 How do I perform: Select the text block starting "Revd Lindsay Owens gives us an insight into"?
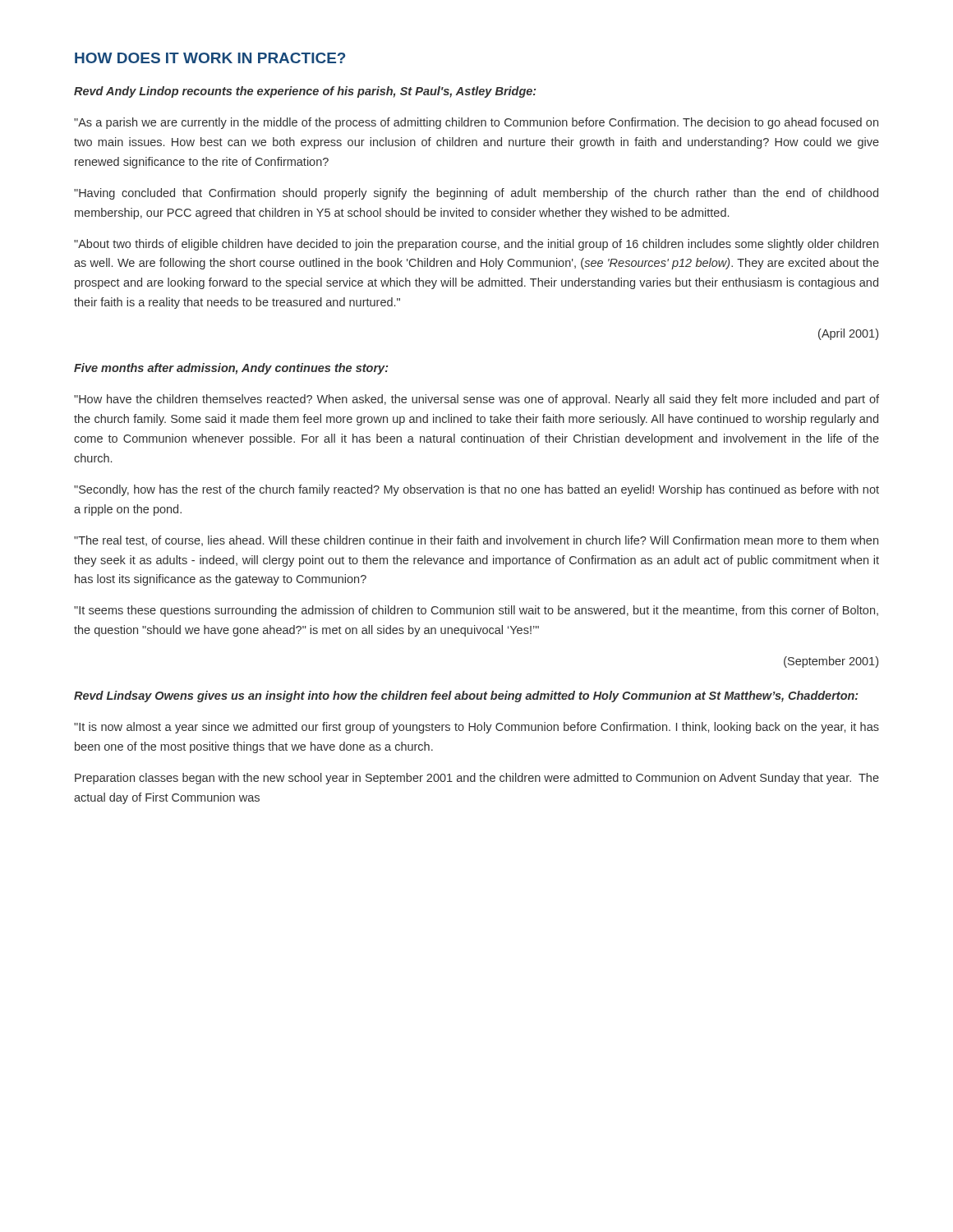466,696
